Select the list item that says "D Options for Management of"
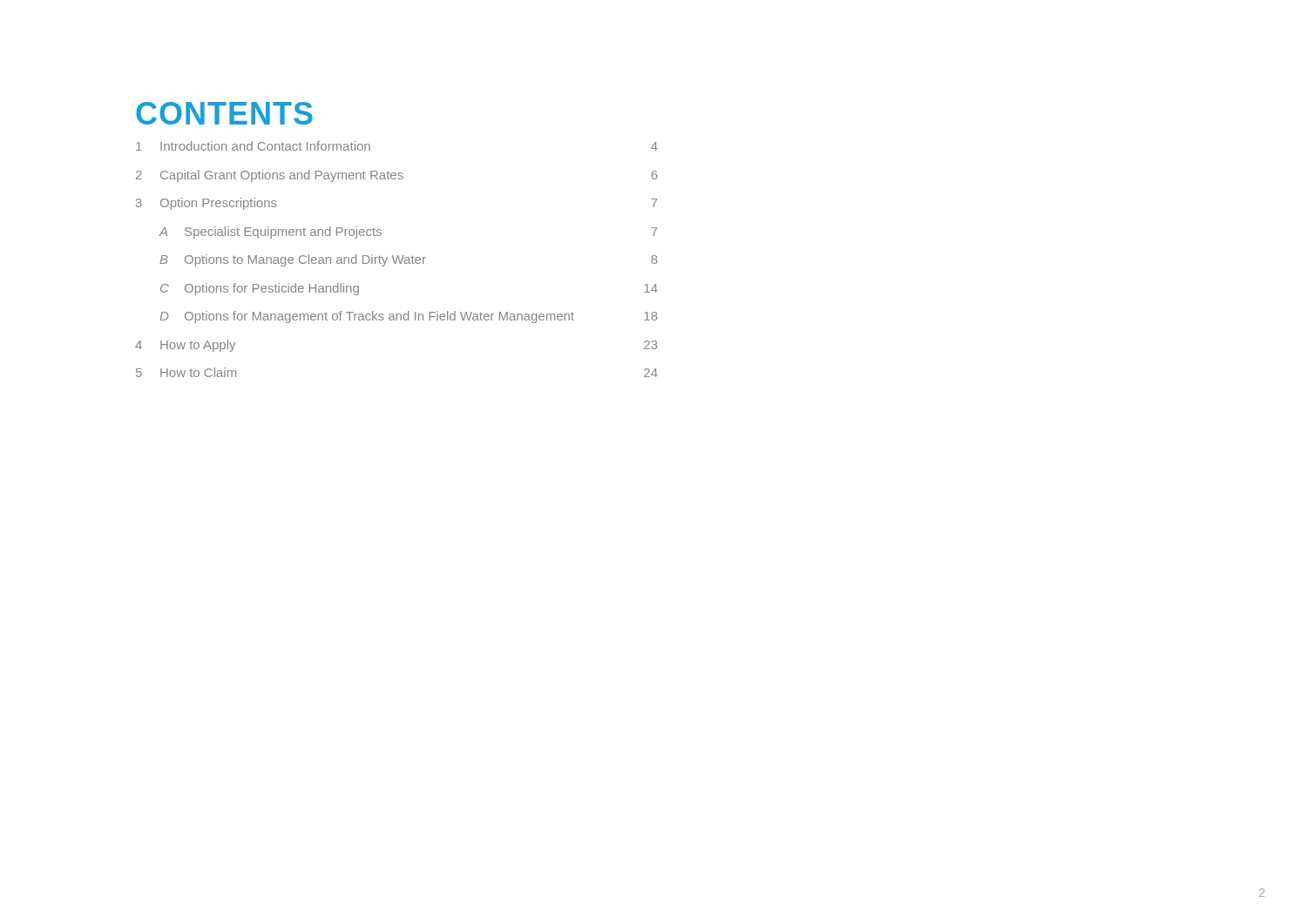The image size is (1307, 924). coord(396,316)
